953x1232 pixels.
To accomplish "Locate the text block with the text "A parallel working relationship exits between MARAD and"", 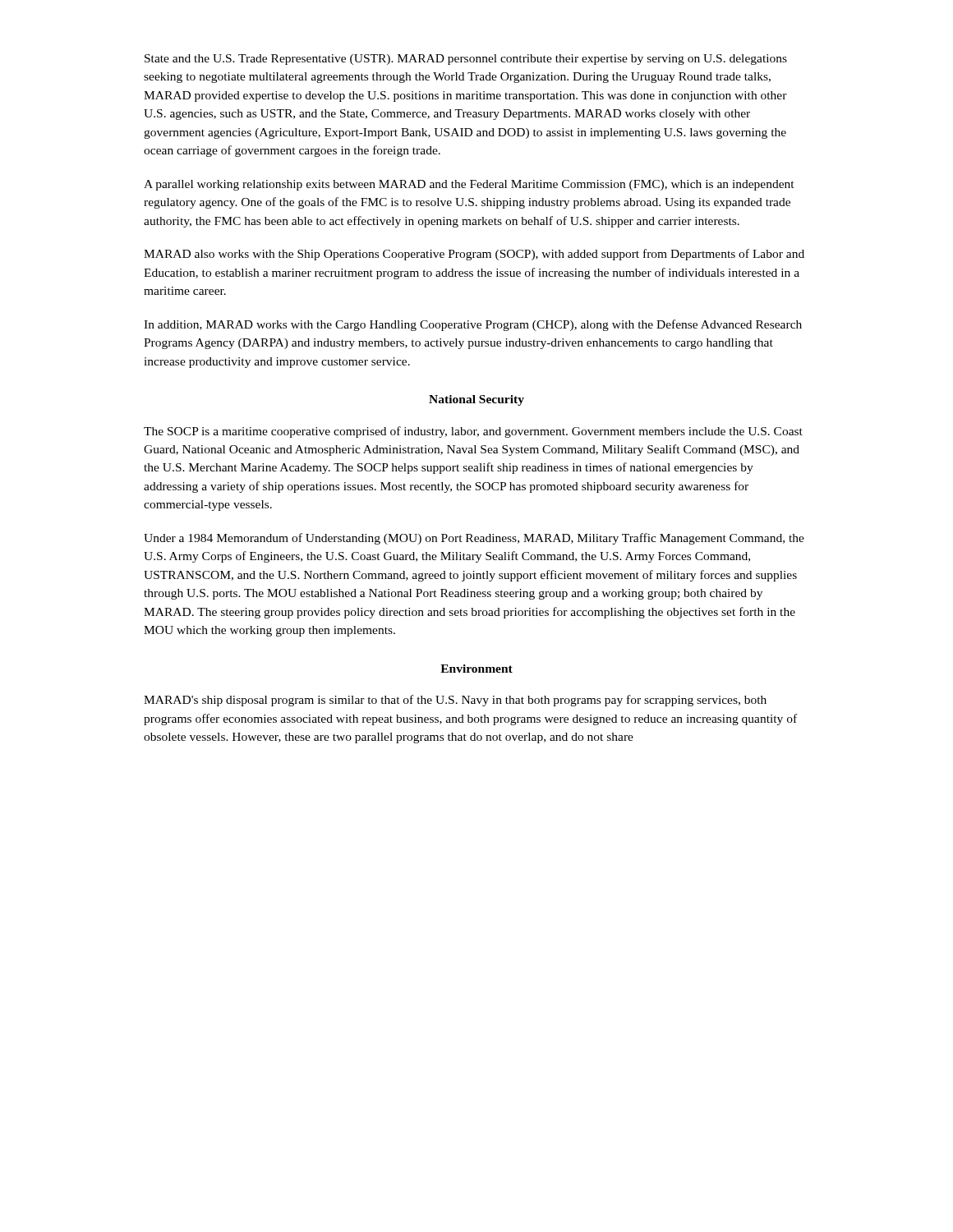I will 469,202.
